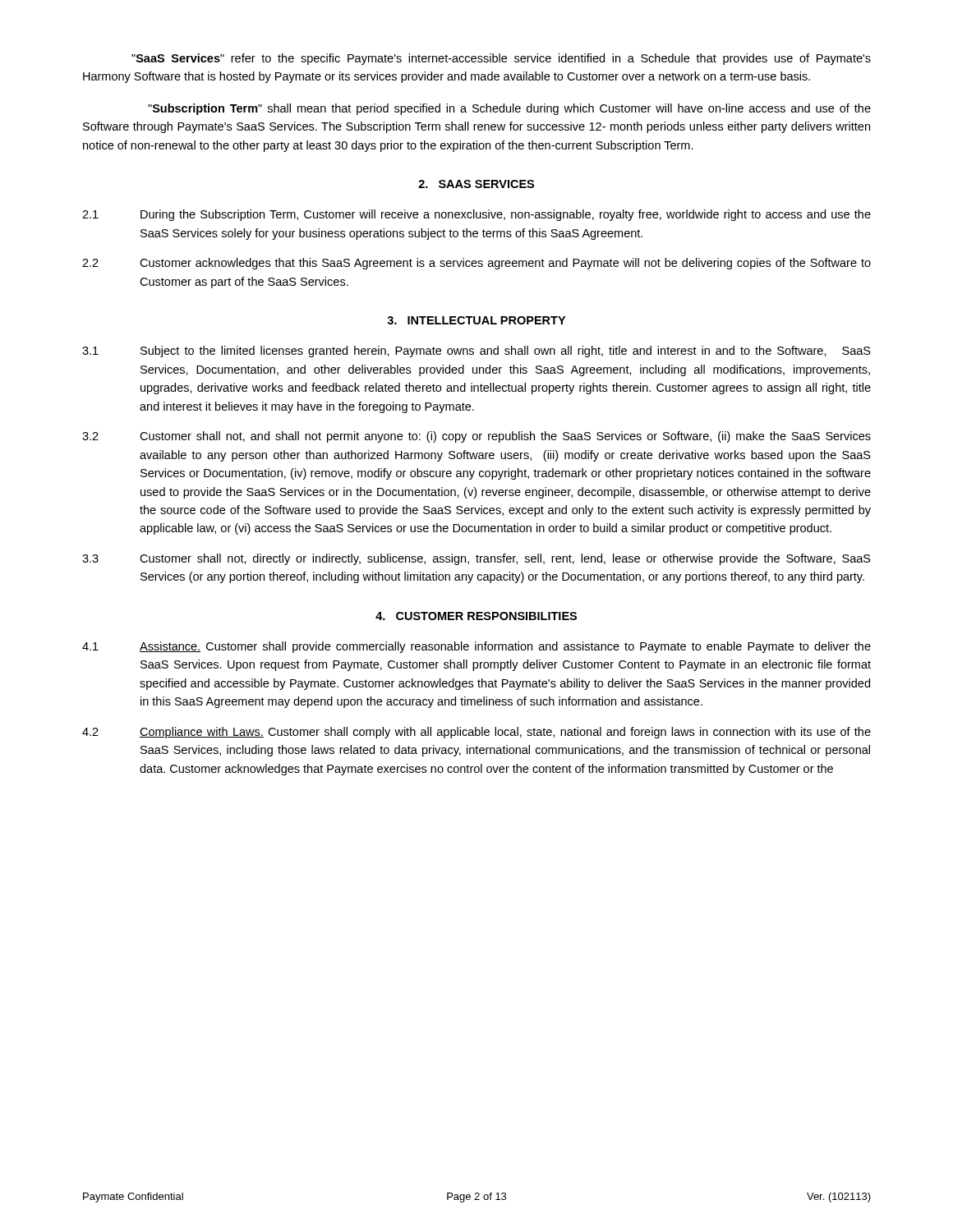The image size is (953, 1232).
Task: Select the text starting "3.1 Subject to the limited licenses granted"
Action: [x=476, y=379]
